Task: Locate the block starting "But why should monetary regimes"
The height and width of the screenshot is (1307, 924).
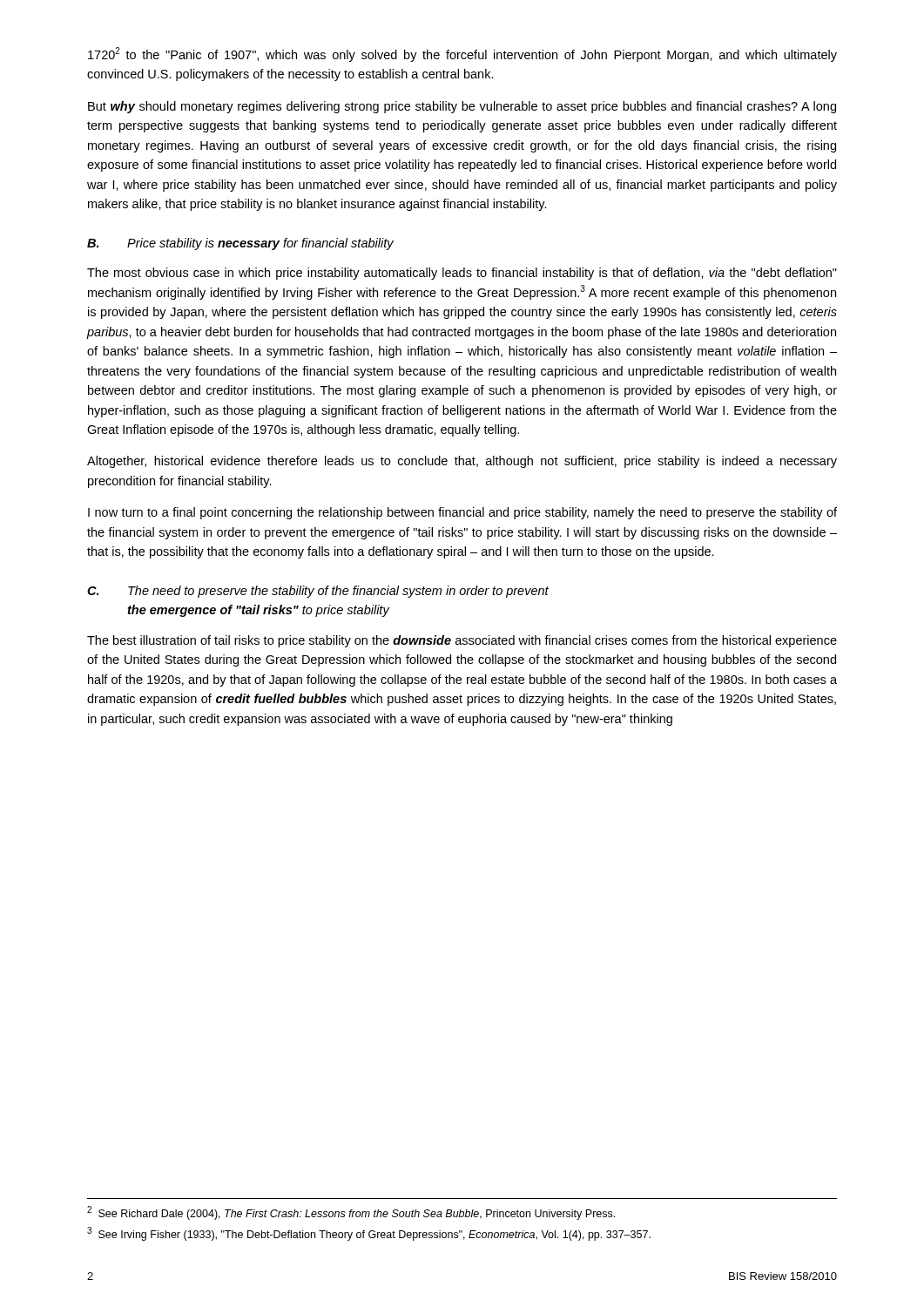Action: click(462, 155)
